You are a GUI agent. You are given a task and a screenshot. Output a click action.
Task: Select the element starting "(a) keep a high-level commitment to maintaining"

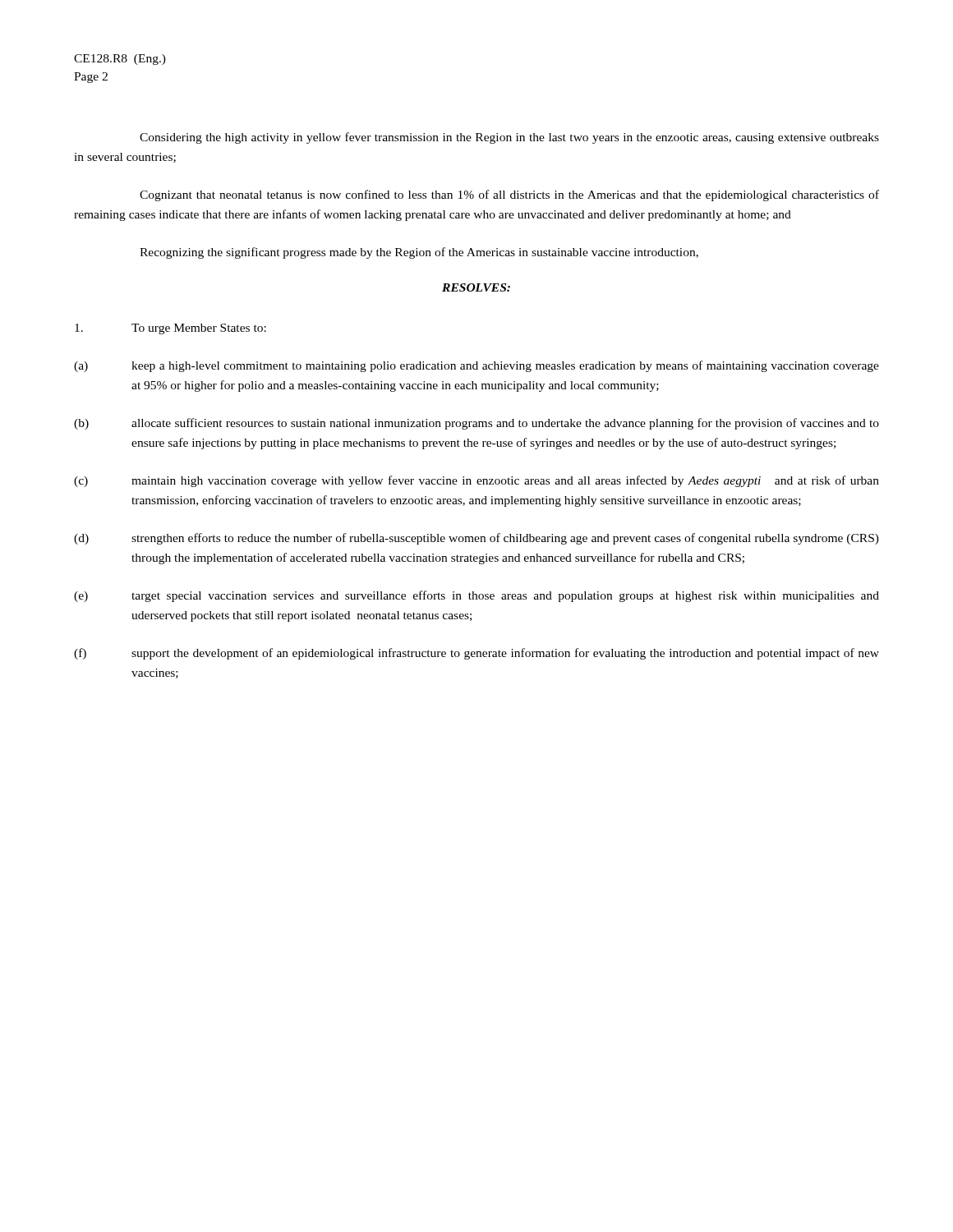(x=476, y=375)
